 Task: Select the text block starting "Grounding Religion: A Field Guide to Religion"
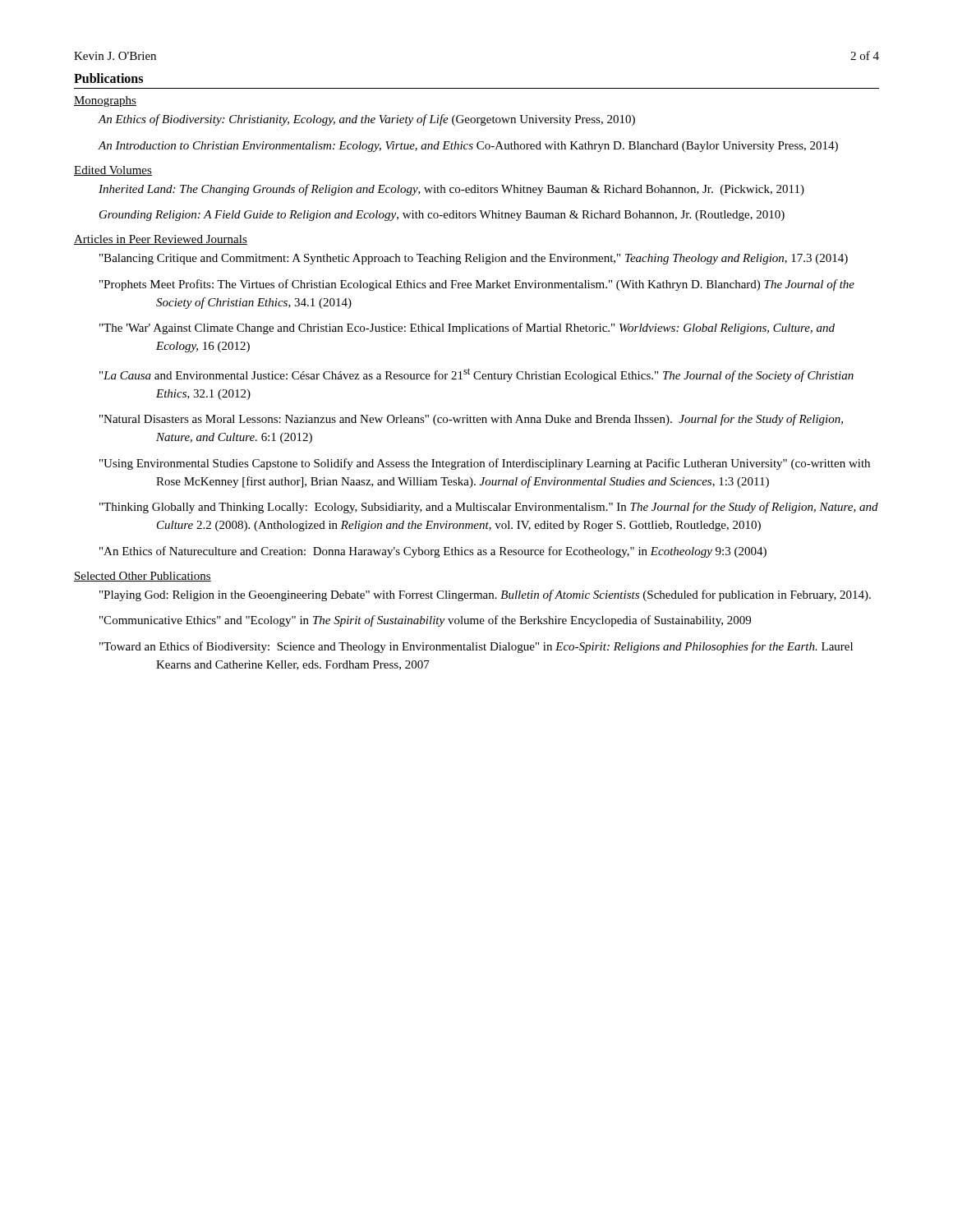coord(442,215)
